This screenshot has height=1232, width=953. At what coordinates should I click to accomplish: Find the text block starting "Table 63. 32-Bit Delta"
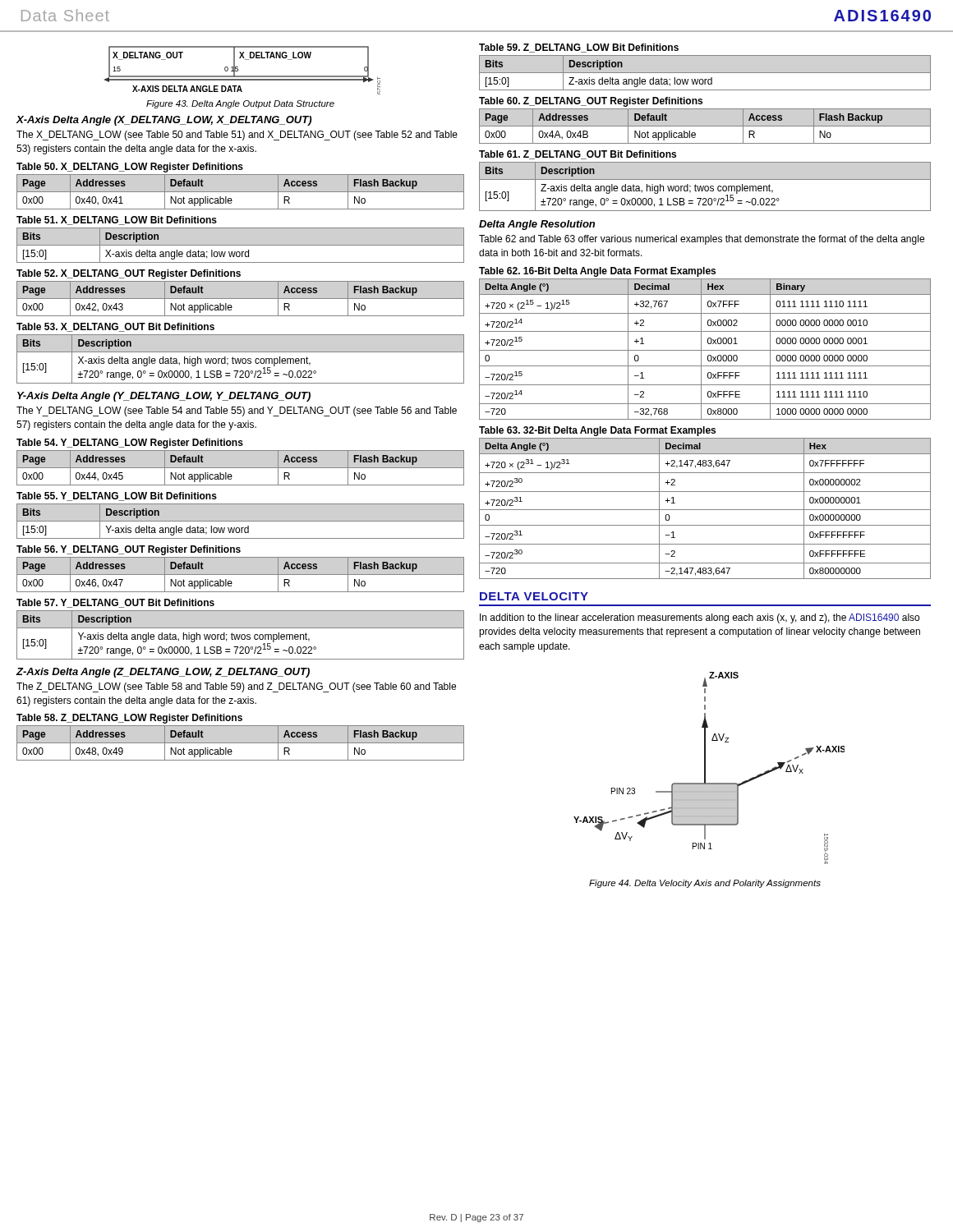click(x=598, y=430)
